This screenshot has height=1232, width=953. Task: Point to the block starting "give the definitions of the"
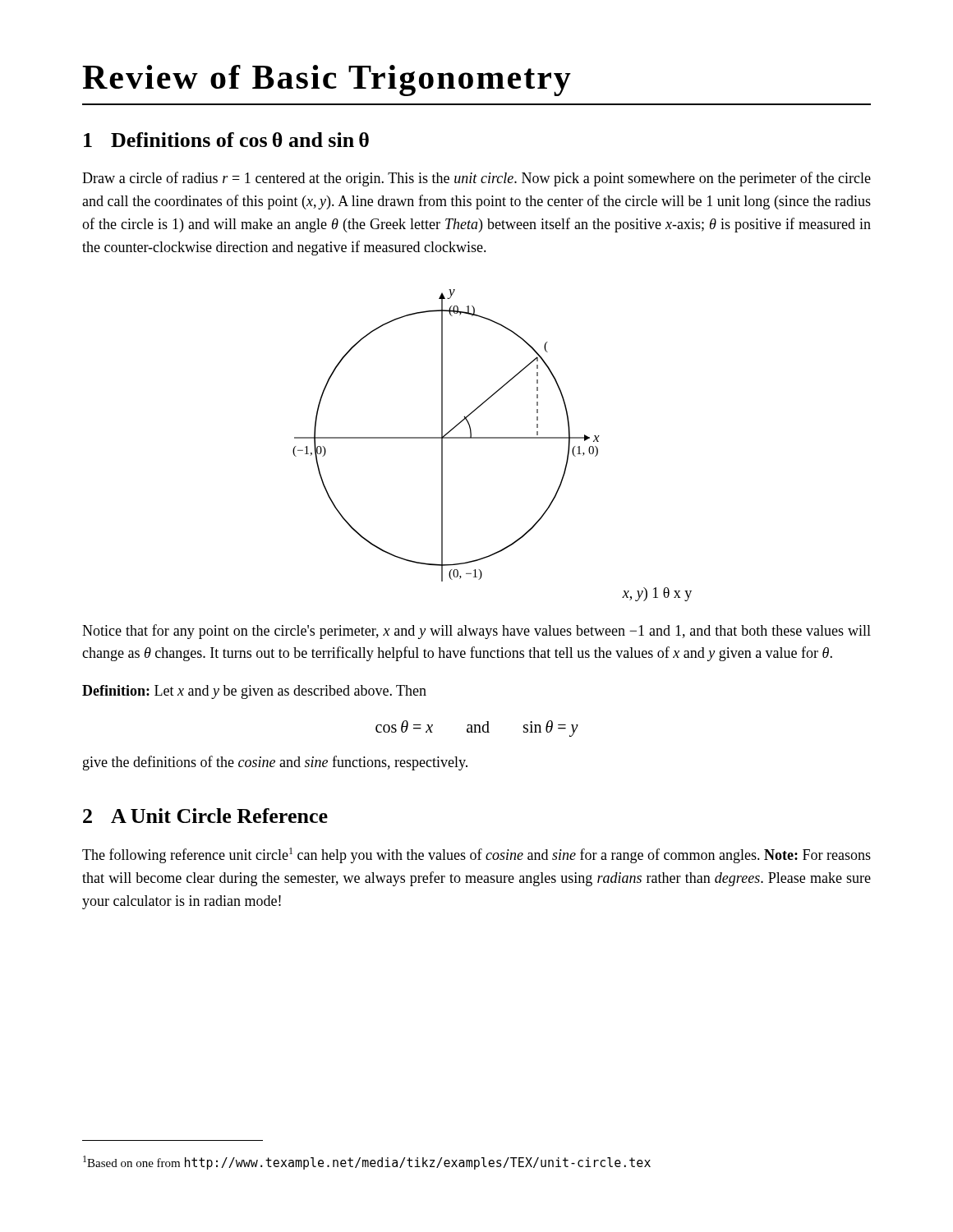click(476, 763)
